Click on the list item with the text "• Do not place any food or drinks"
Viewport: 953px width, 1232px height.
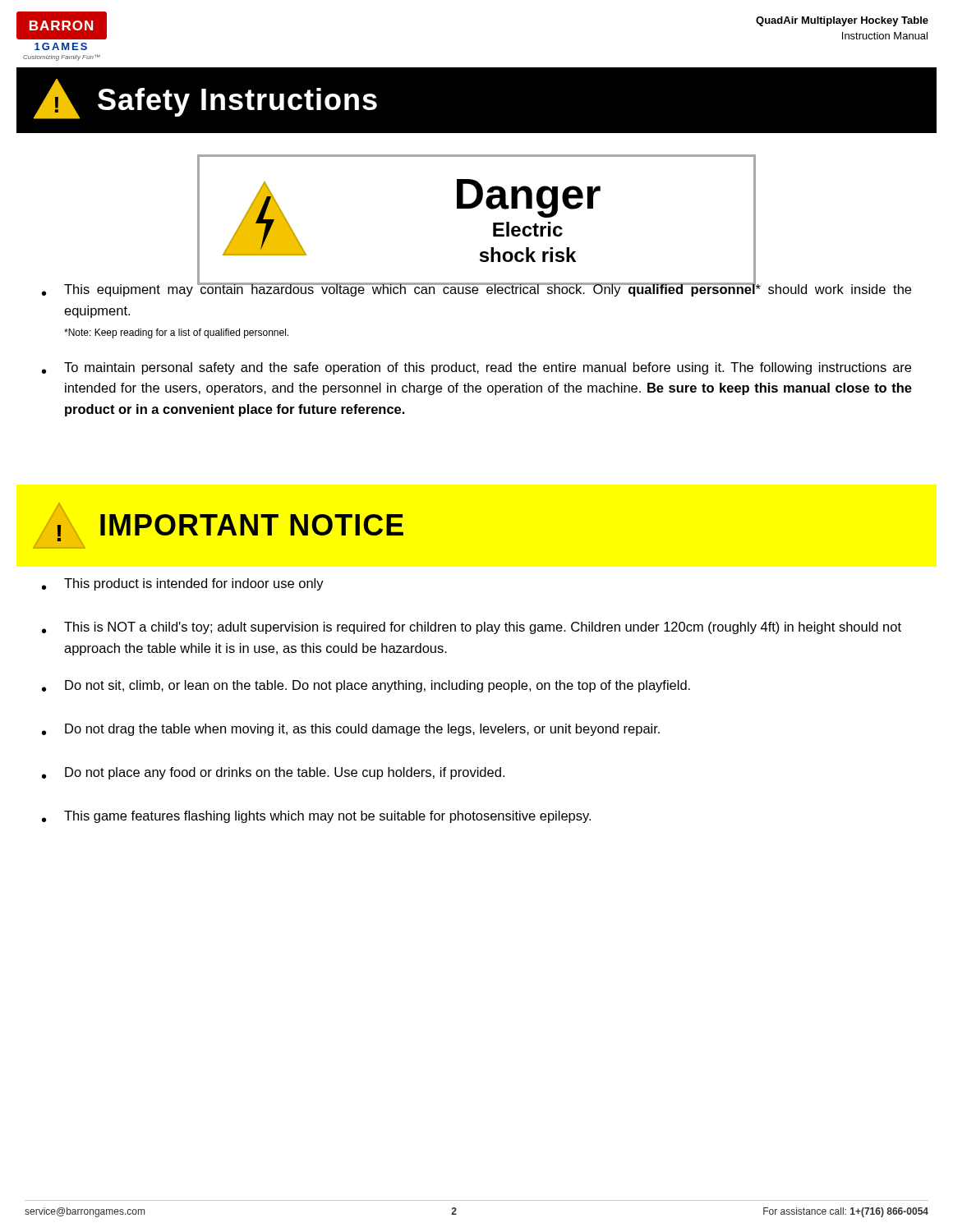pyautogui.click(x=476, y=776)
